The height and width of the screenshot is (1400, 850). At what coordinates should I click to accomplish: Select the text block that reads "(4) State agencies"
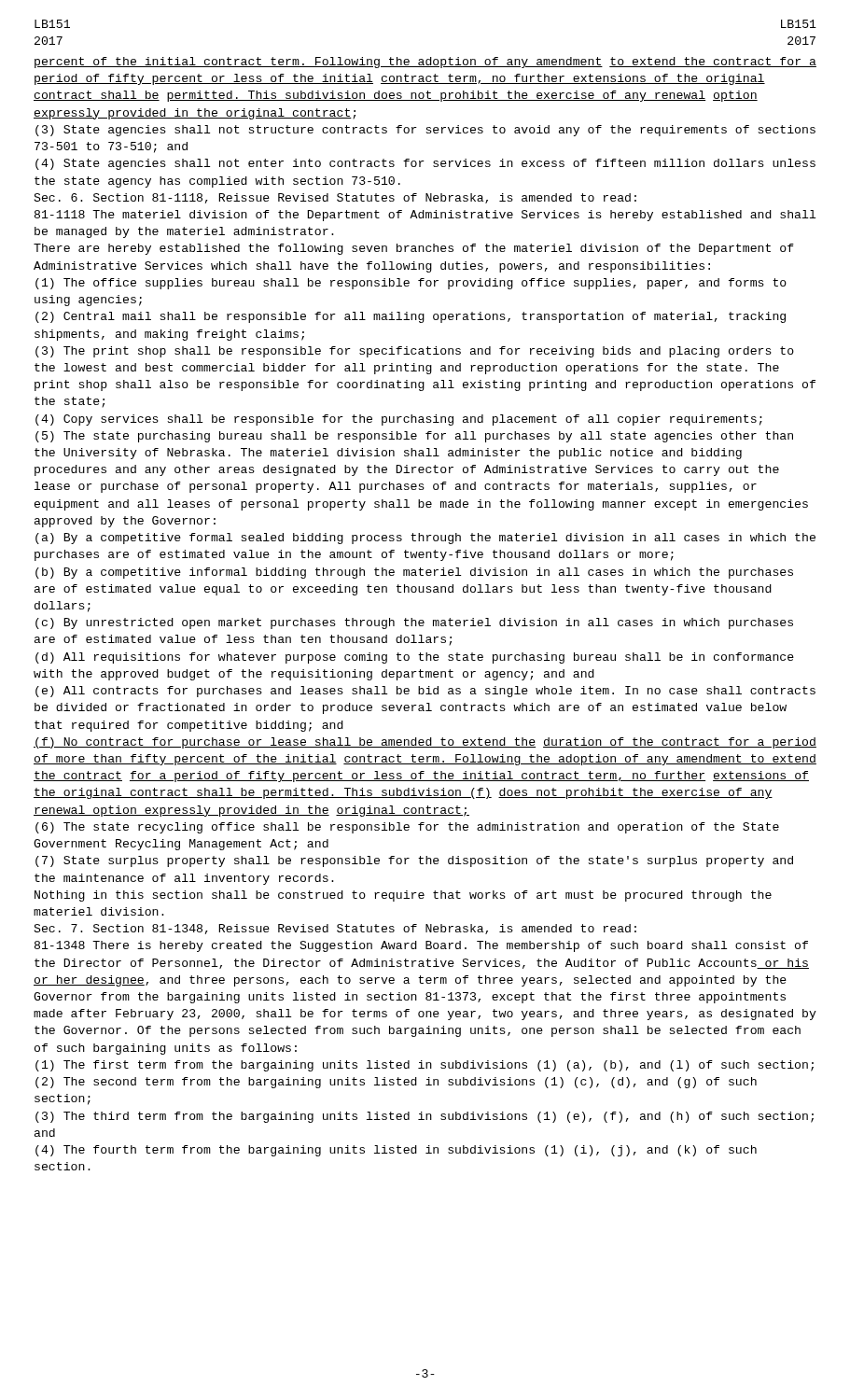pyautogui.click(x=425, y=173)
